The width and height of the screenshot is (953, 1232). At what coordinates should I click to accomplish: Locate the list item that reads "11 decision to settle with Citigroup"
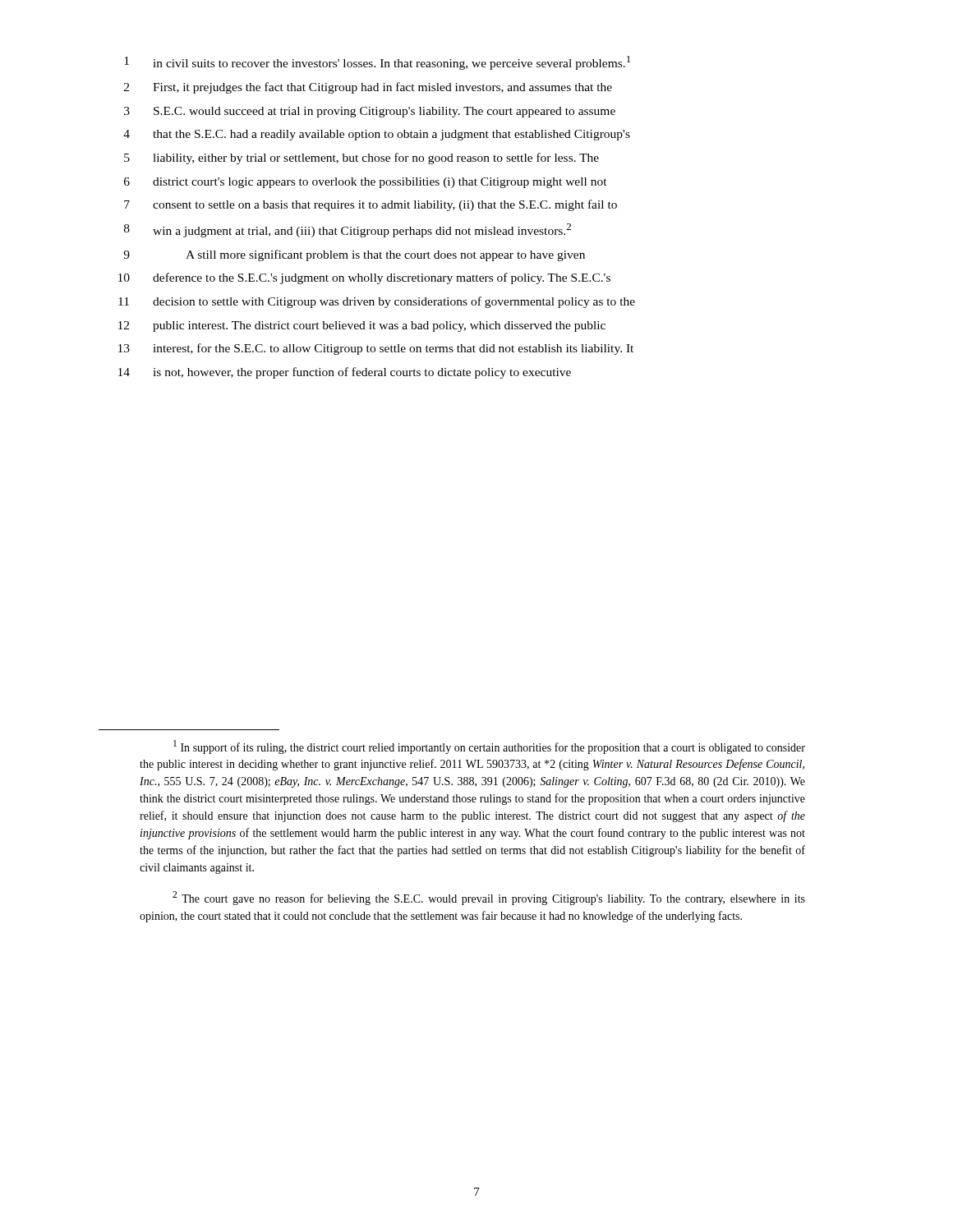coord(452,302)
